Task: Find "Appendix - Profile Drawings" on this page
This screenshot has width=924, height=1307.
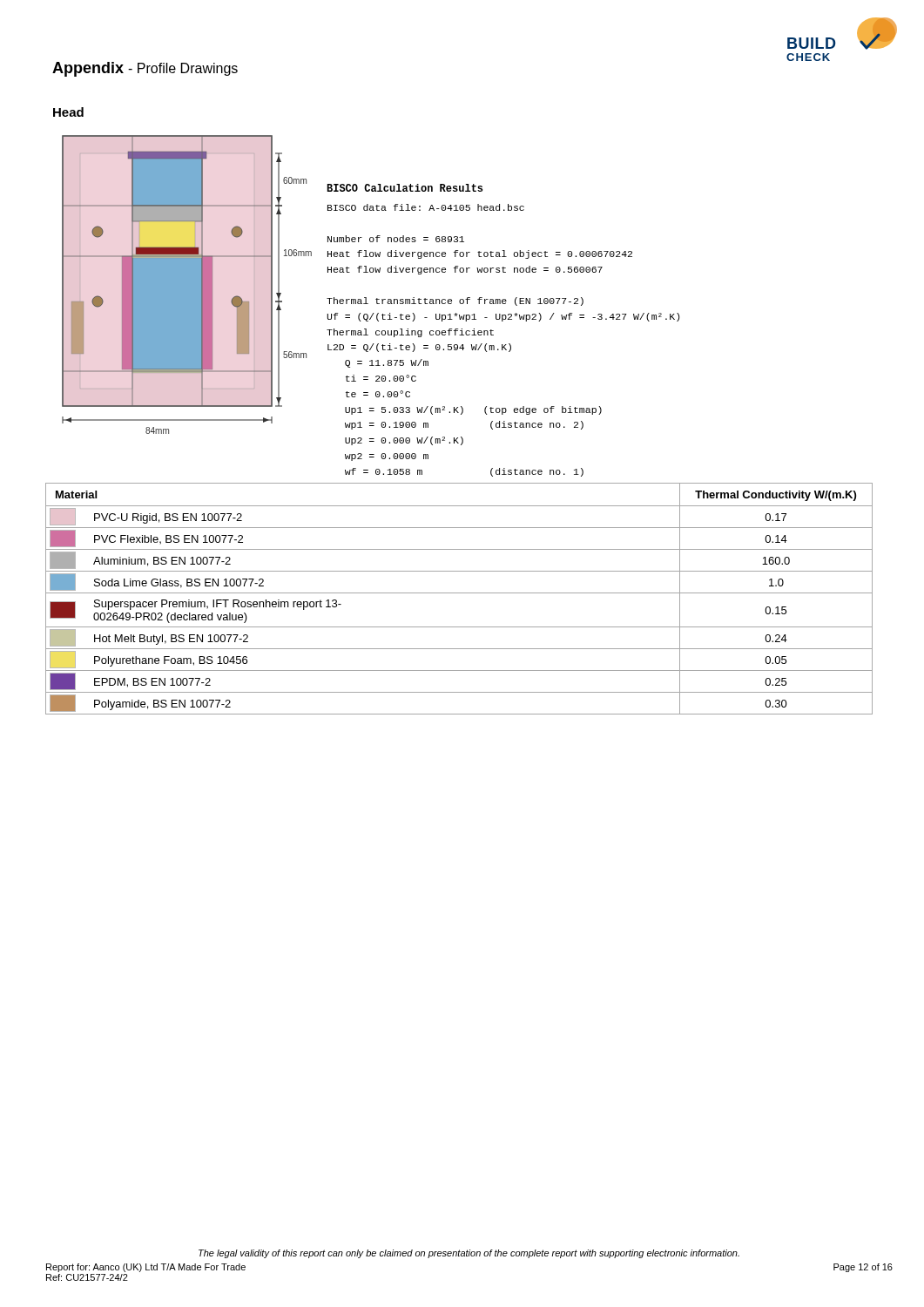Action: (145, 68)
